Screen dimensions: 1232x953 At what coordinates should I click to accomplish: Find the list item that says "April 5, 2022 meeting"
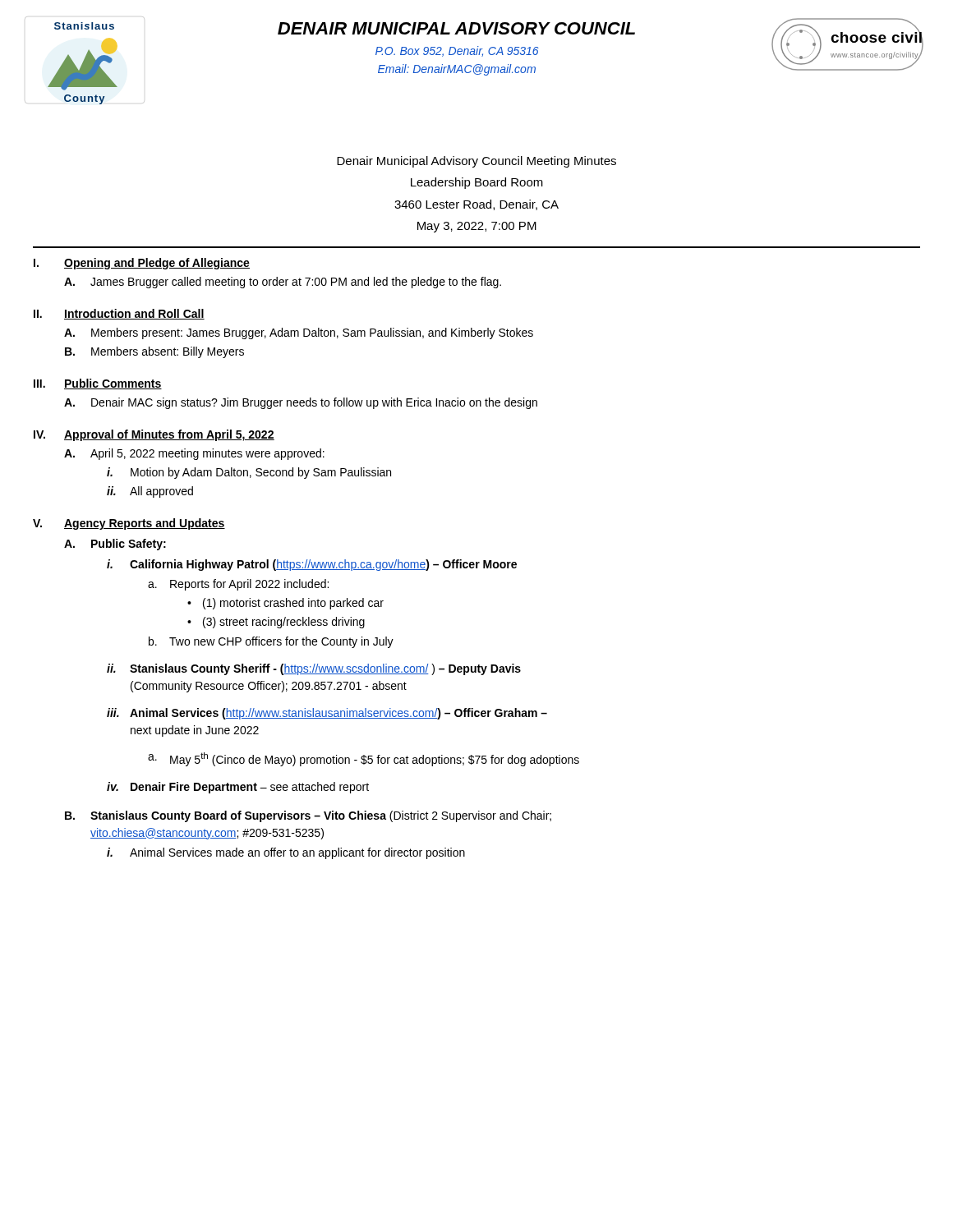tap(208, 453)
